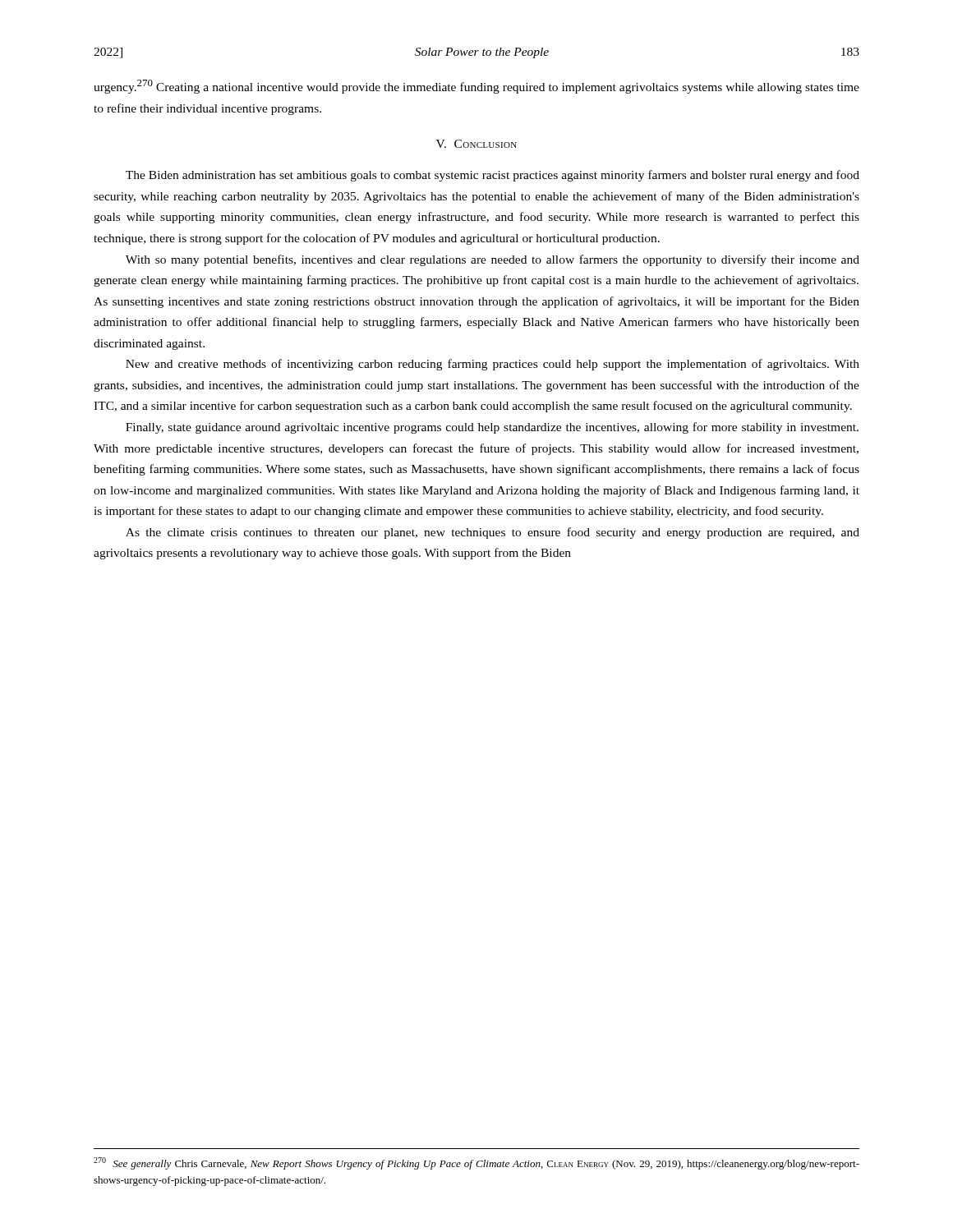
Task: Navigate to the text block starting "As the climate crisis continues to"
Action: 476,542
